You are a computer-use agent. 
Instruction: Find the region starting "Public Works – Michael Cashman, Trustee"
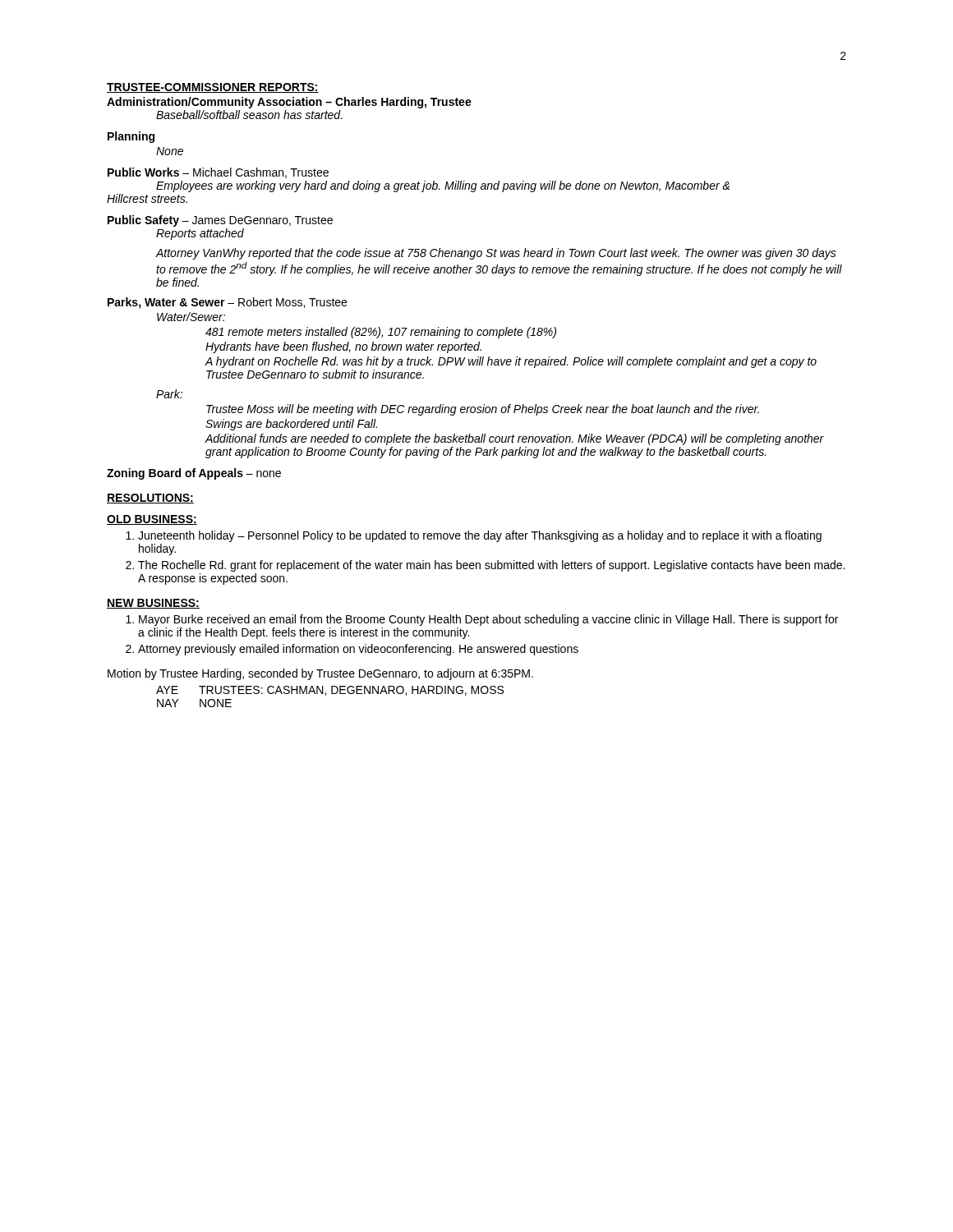[419, 186]
